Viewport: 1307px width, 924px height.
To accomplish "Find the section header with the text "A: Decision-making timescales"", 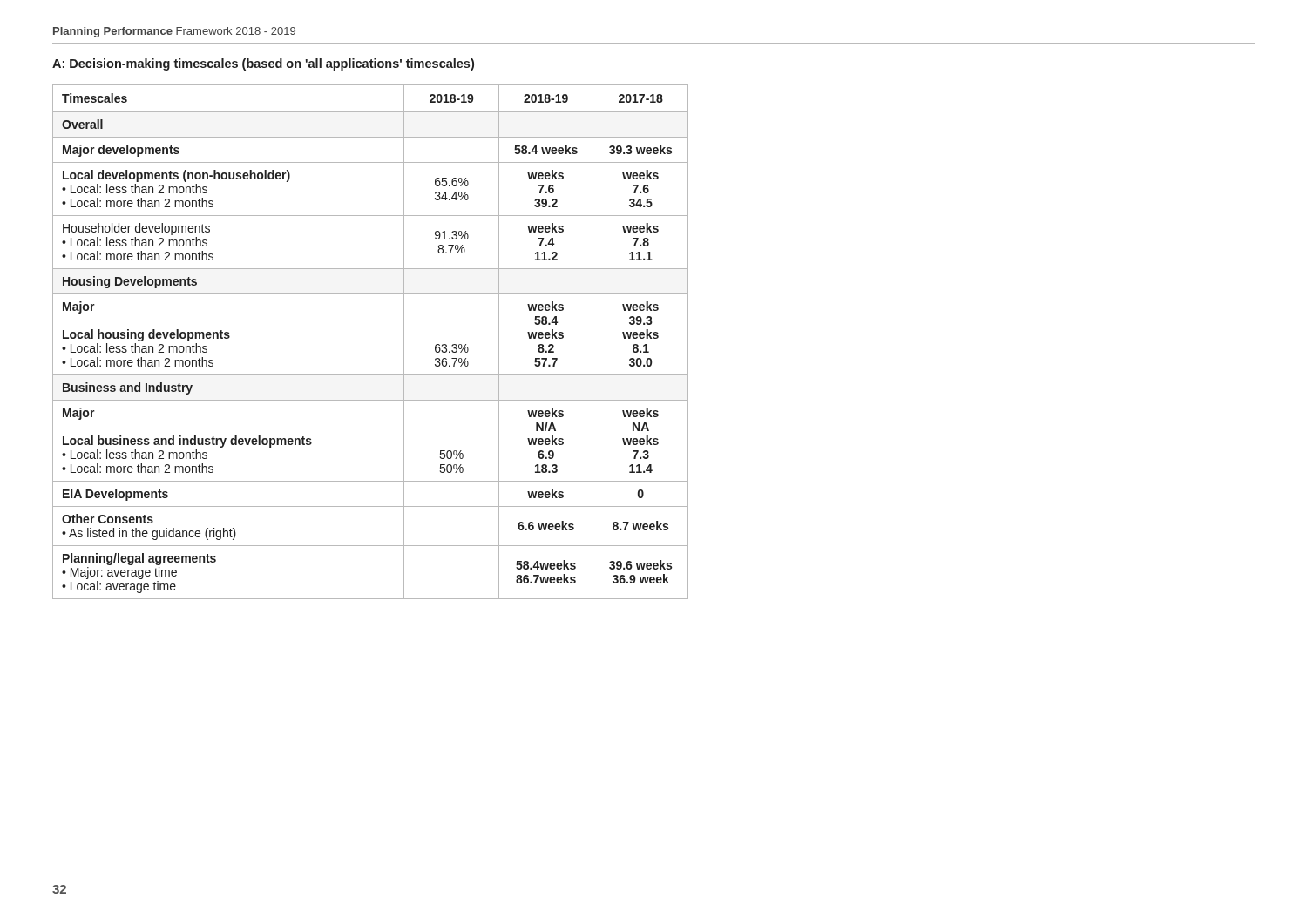I will [x=263, y=64].
